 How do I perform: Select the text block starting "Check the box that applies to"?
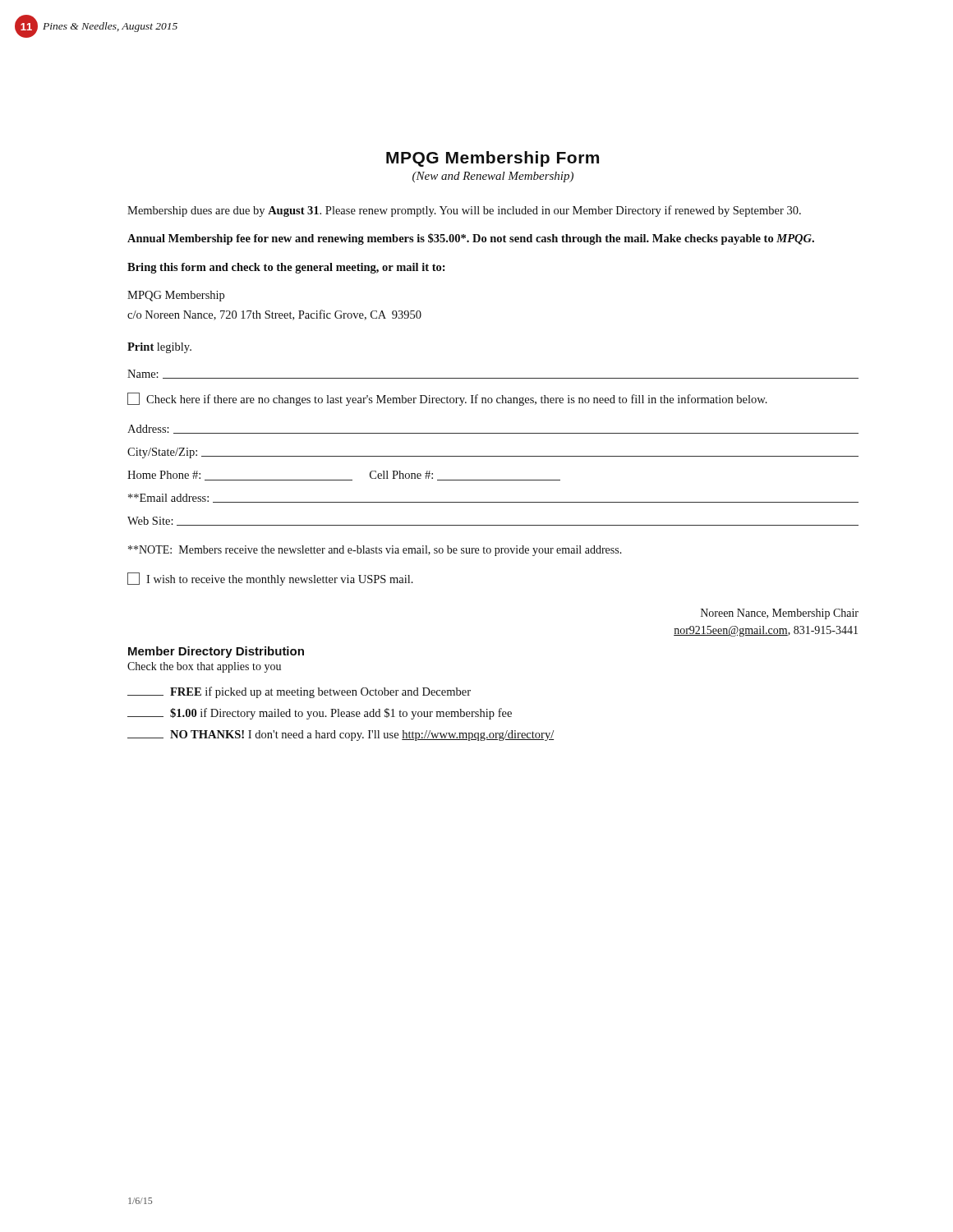point(204,667)
